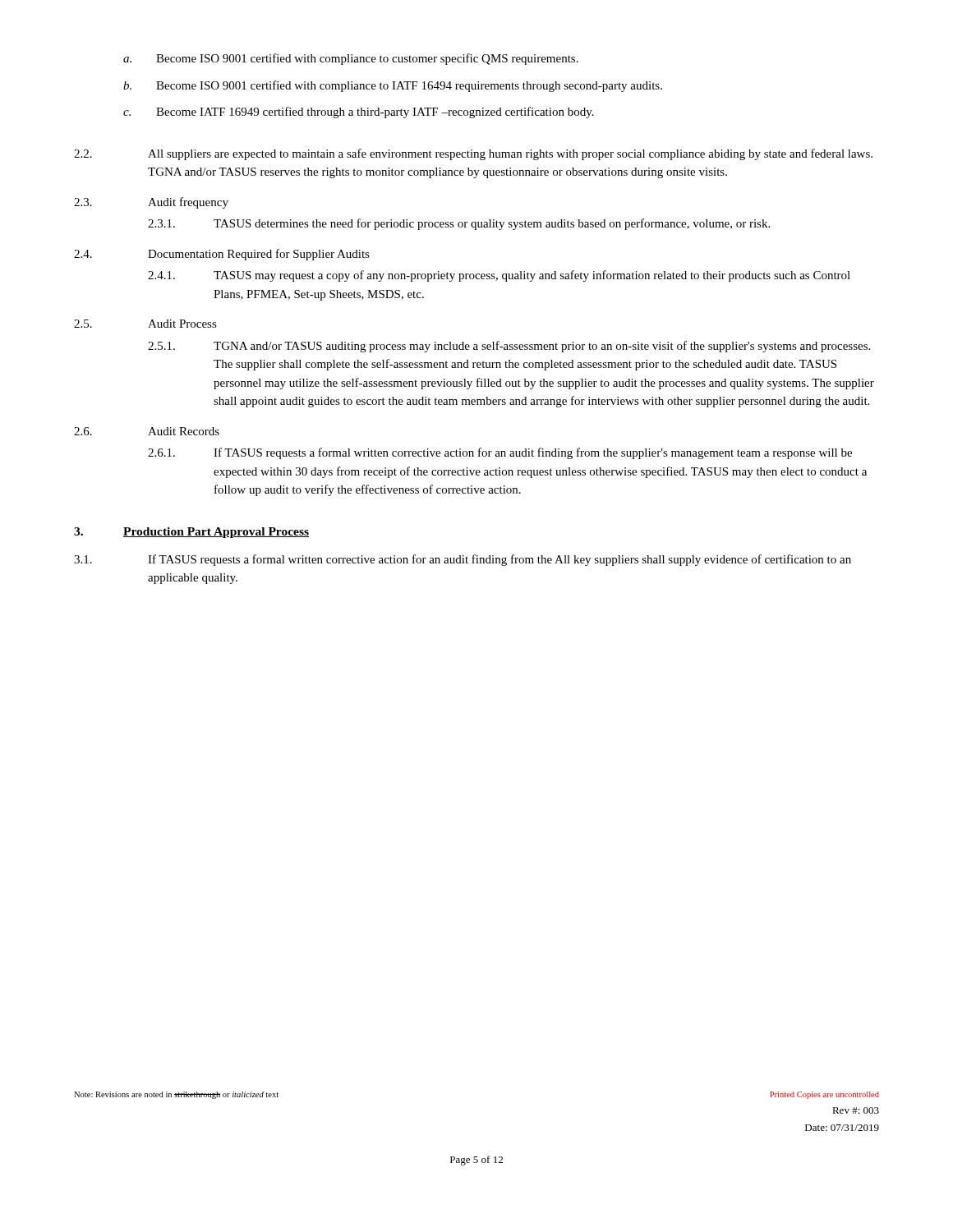This screenshot has height=1232, width=953.
Task: Click on the text starting "4. Documentation Required for Supplier"
Action: click(x=222, y=255)
